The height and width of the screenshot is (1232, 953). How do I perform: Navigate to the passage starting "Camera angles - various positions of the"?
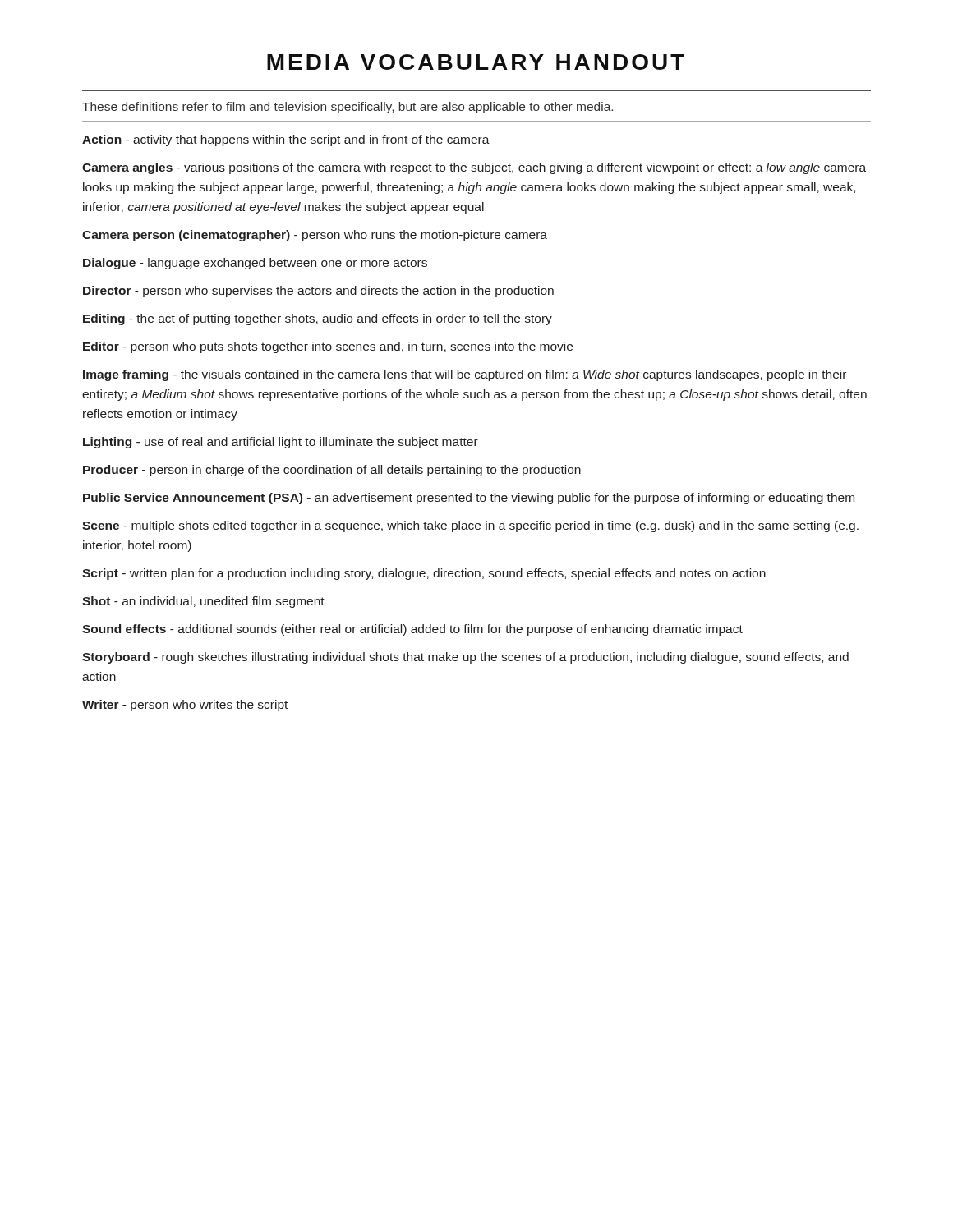point(474,187)
